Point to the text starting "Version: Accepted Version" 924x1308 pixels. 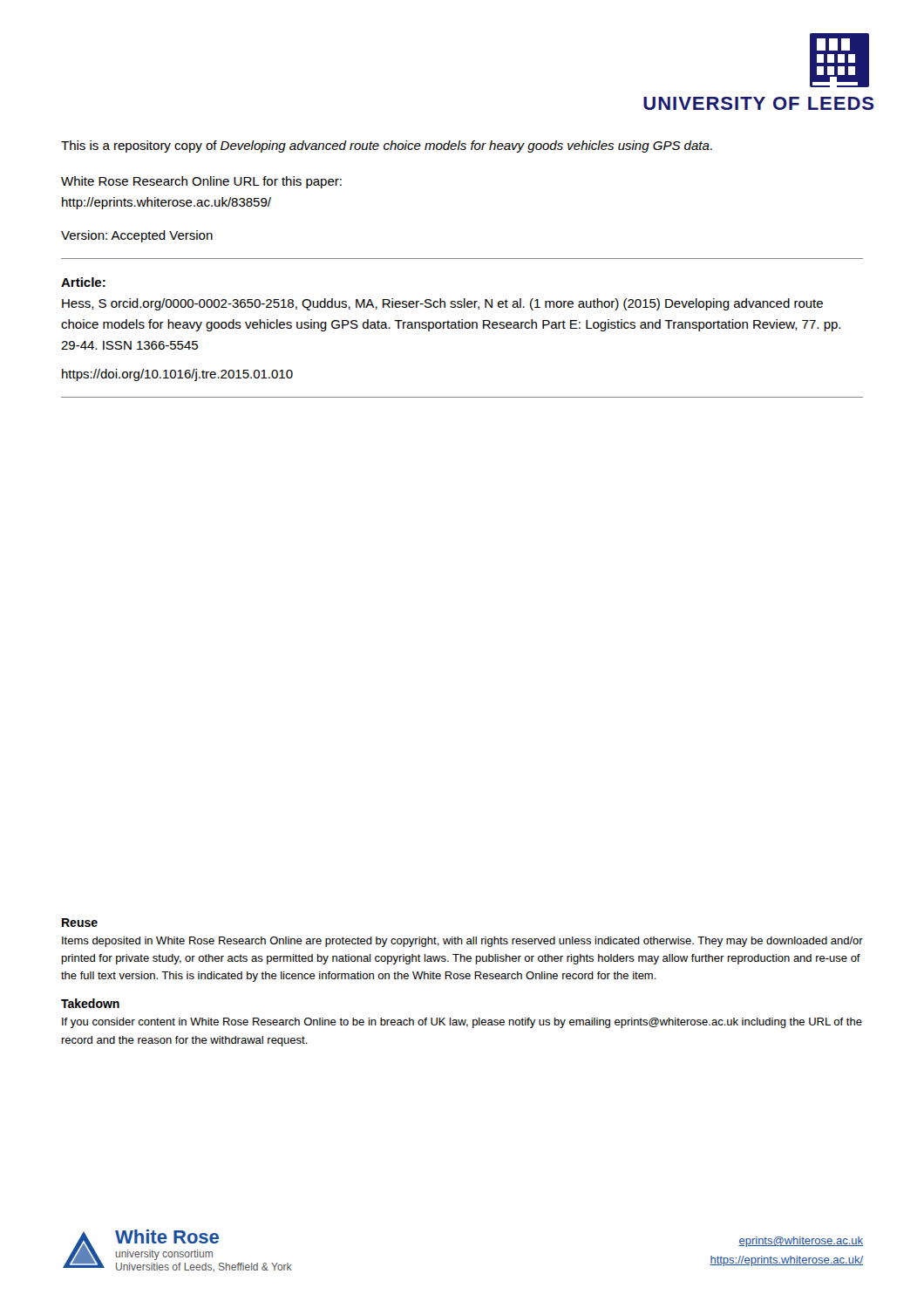click(x=137, y=235)
